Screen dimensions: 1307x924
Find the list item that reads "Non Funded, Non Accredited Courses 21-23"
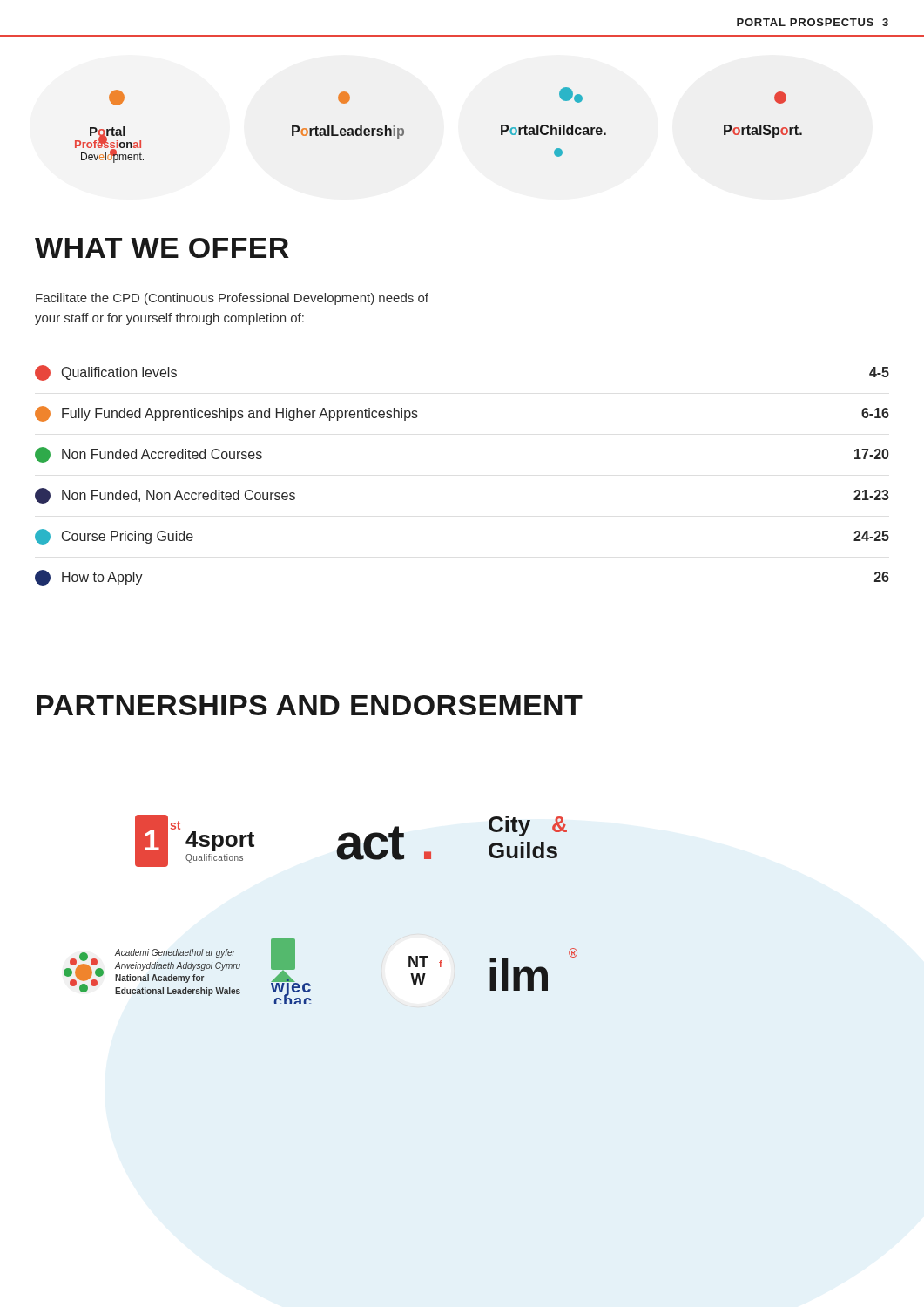[x=166, y=494]
